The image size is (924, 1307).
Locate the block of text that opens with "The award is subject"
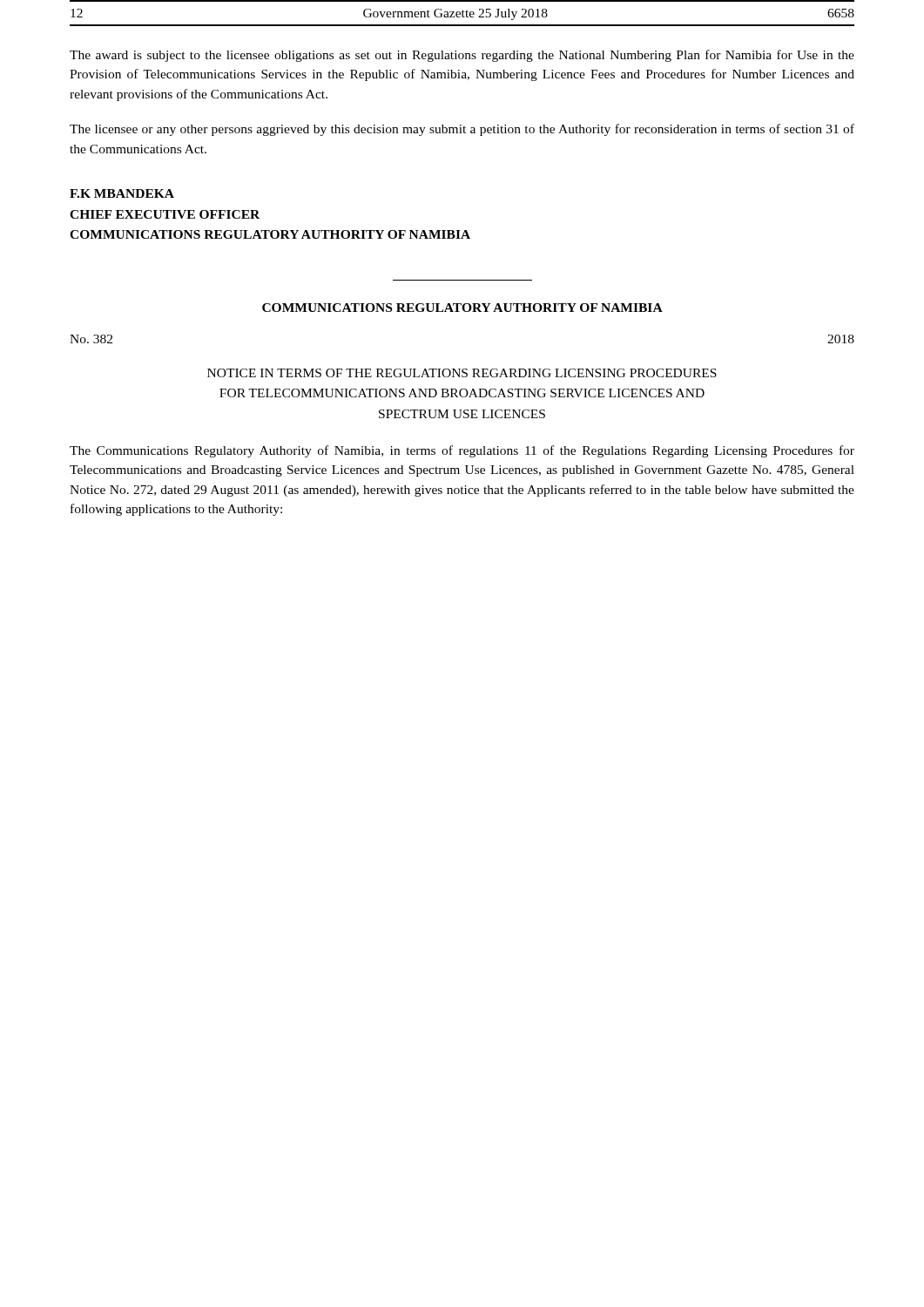pos(462,74)
